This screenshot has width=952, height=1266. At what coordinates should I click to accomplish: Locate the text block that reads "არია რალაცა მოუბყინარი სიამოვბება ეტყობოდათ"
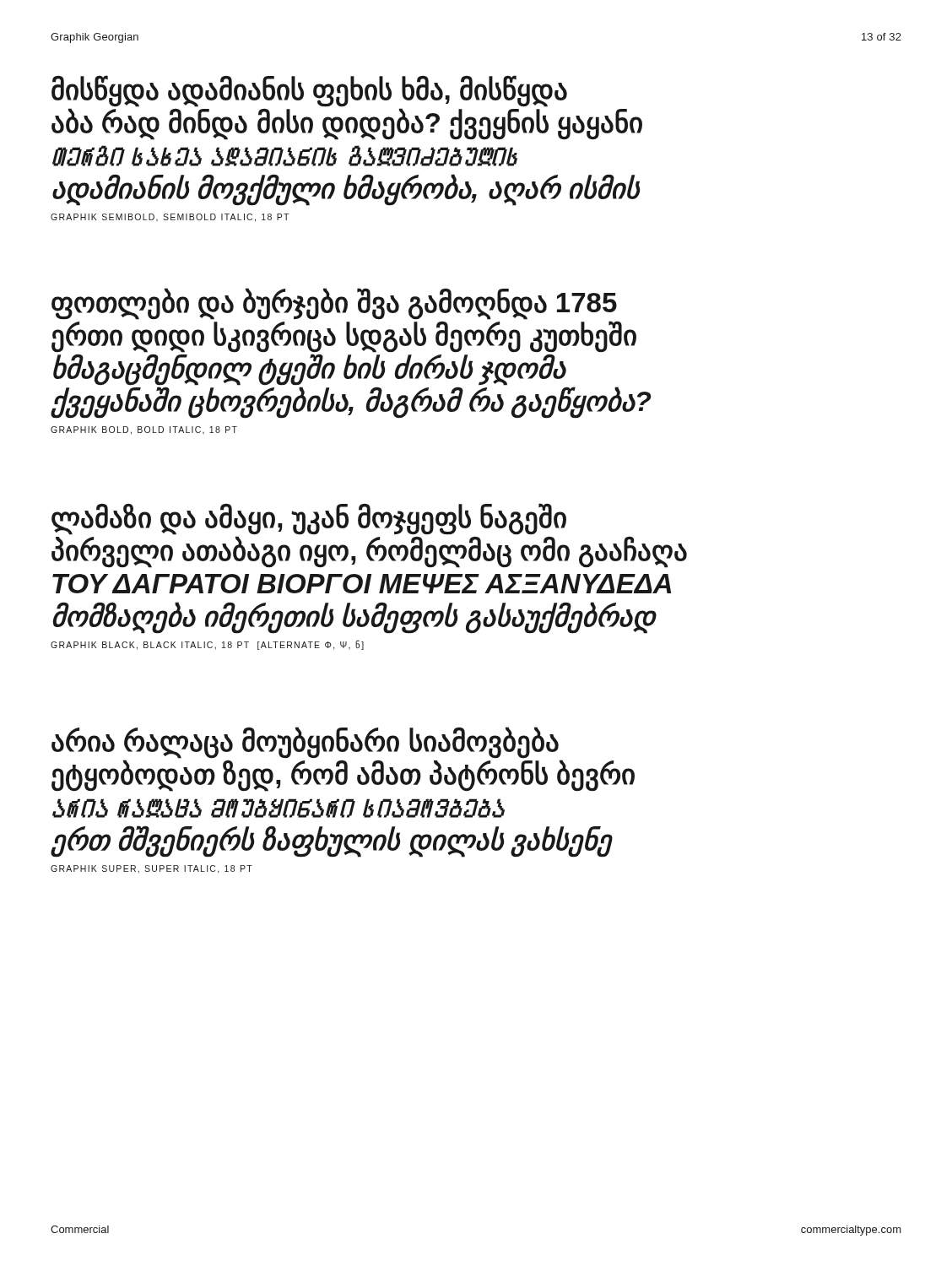point(476,800)
